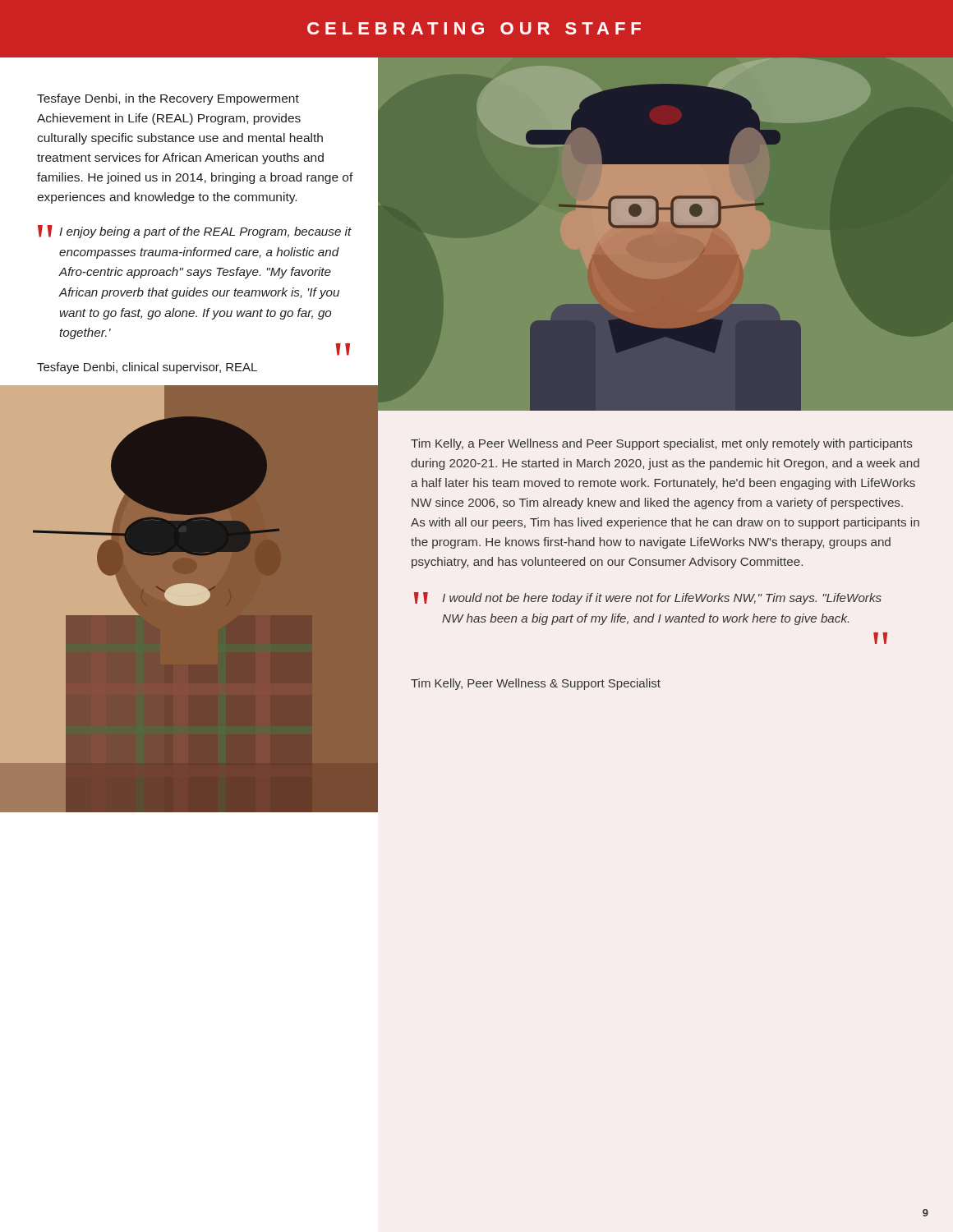Image resolution: width=953 pixels, height=1232 pixels.
Task: Point to the block beginning "" I enjoy being a part of the"
Action: pos(194,282)
